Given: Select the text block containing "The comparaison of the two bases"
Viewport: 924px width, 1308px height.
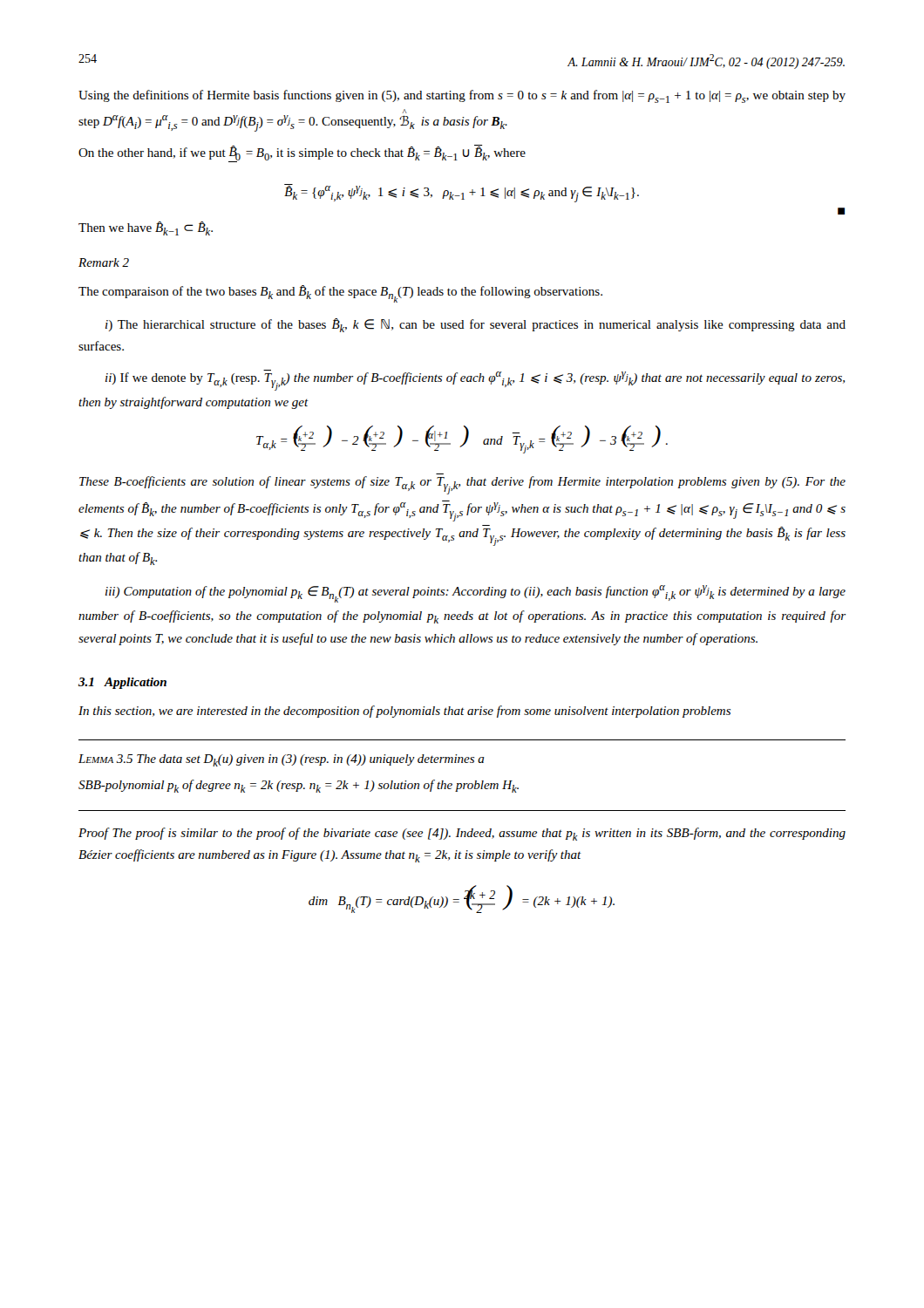Looking at the screenshot, I should [340, 294].
